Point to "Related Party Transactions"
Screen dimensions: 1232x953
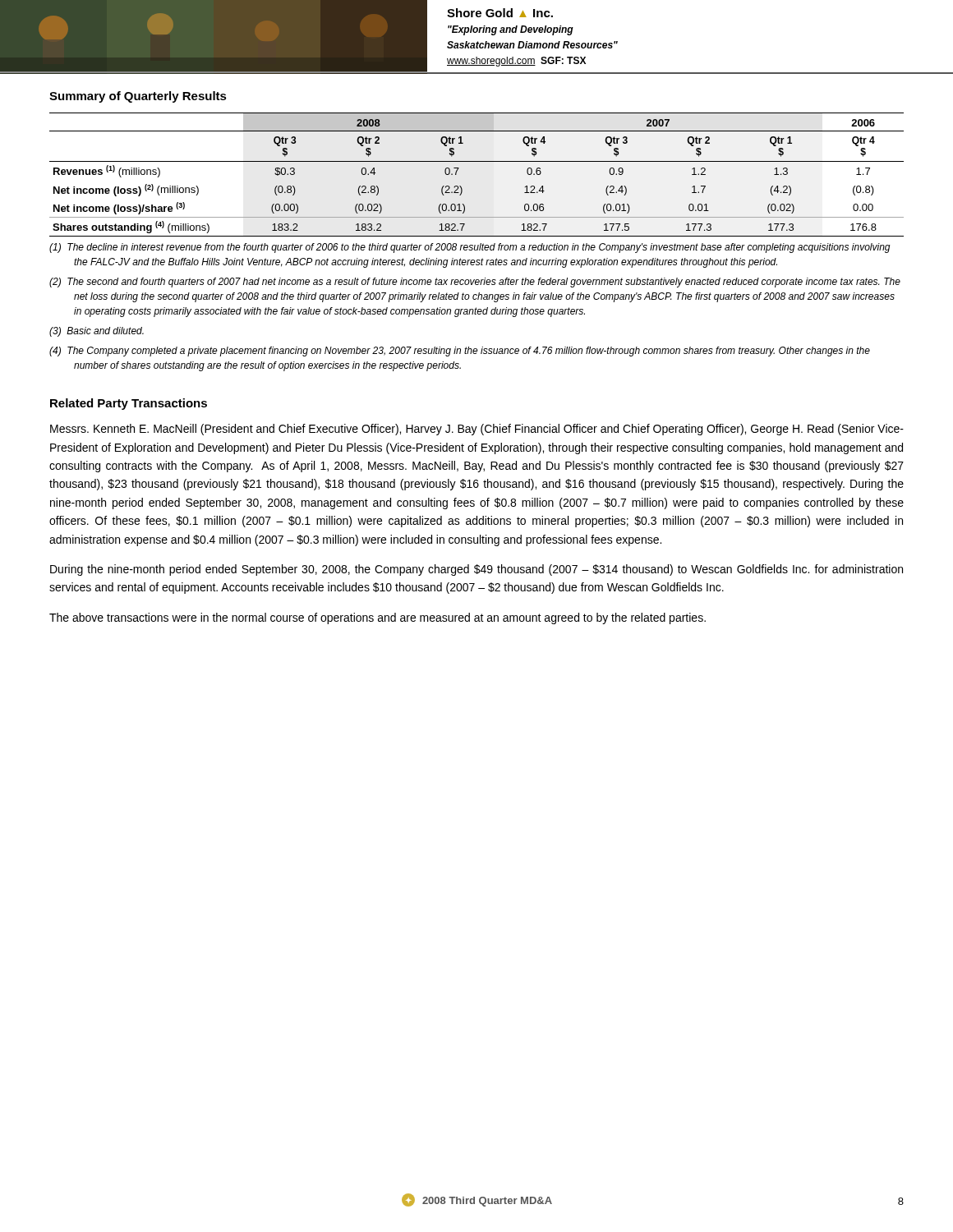click(x=128, y=403)
